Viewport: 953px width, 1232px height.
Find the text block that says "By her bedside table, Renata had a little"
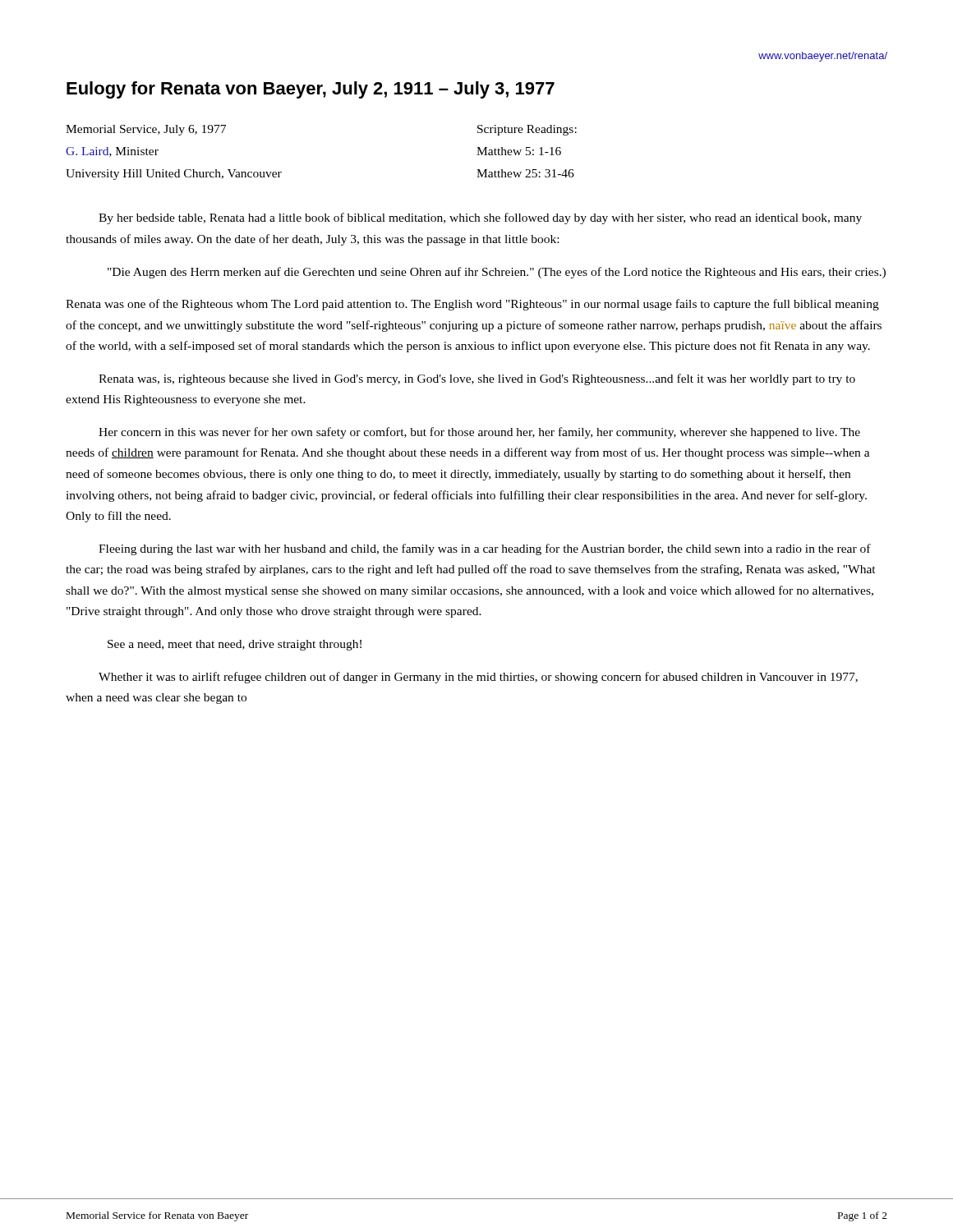pyautogui.click(x=464, y=228)
